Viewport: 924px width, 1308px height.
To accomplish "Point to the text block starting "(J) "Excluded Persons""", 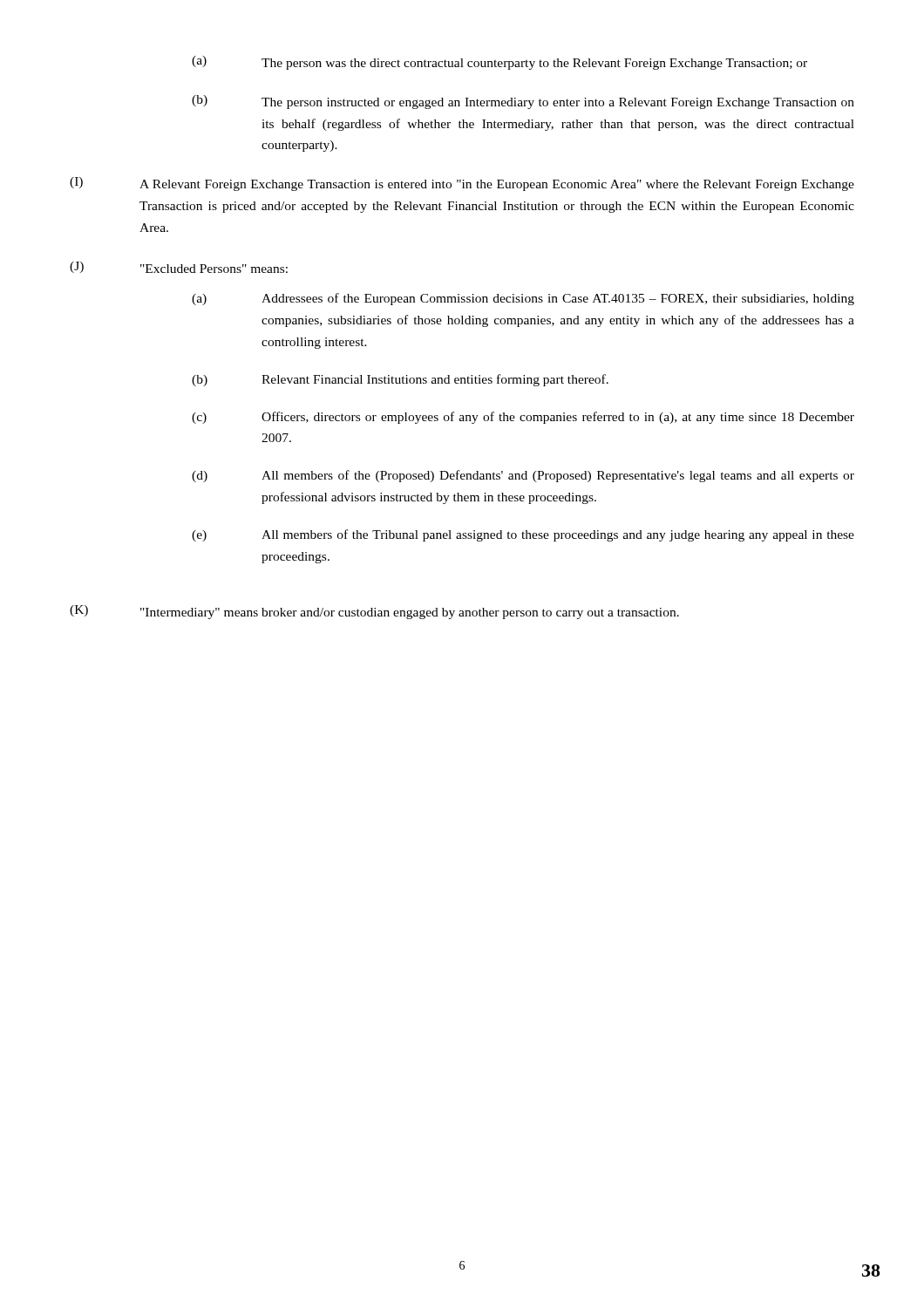I will [462, 420].
